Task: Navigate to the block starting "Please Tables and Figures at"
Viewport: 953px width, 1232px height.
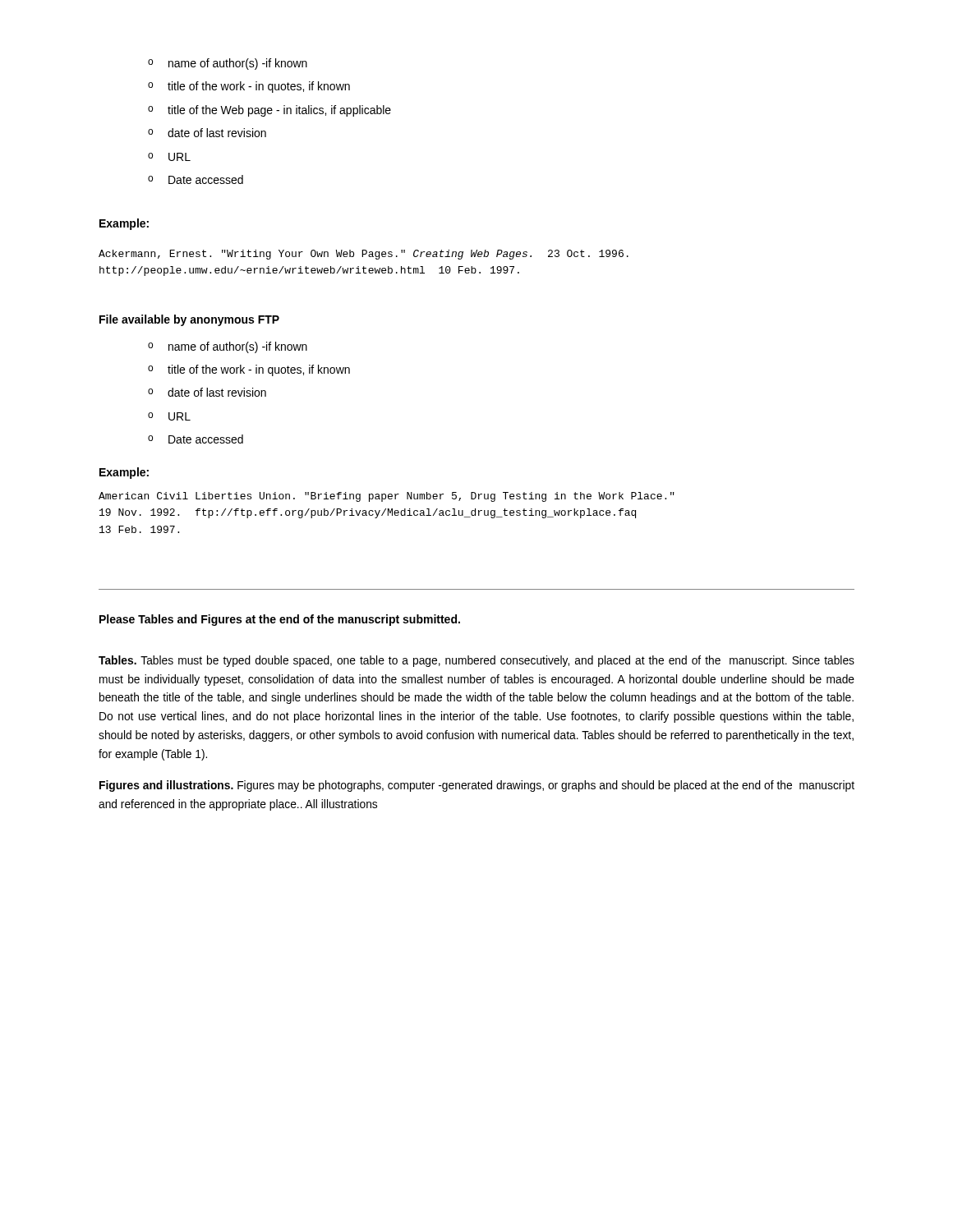Action: 280,619
